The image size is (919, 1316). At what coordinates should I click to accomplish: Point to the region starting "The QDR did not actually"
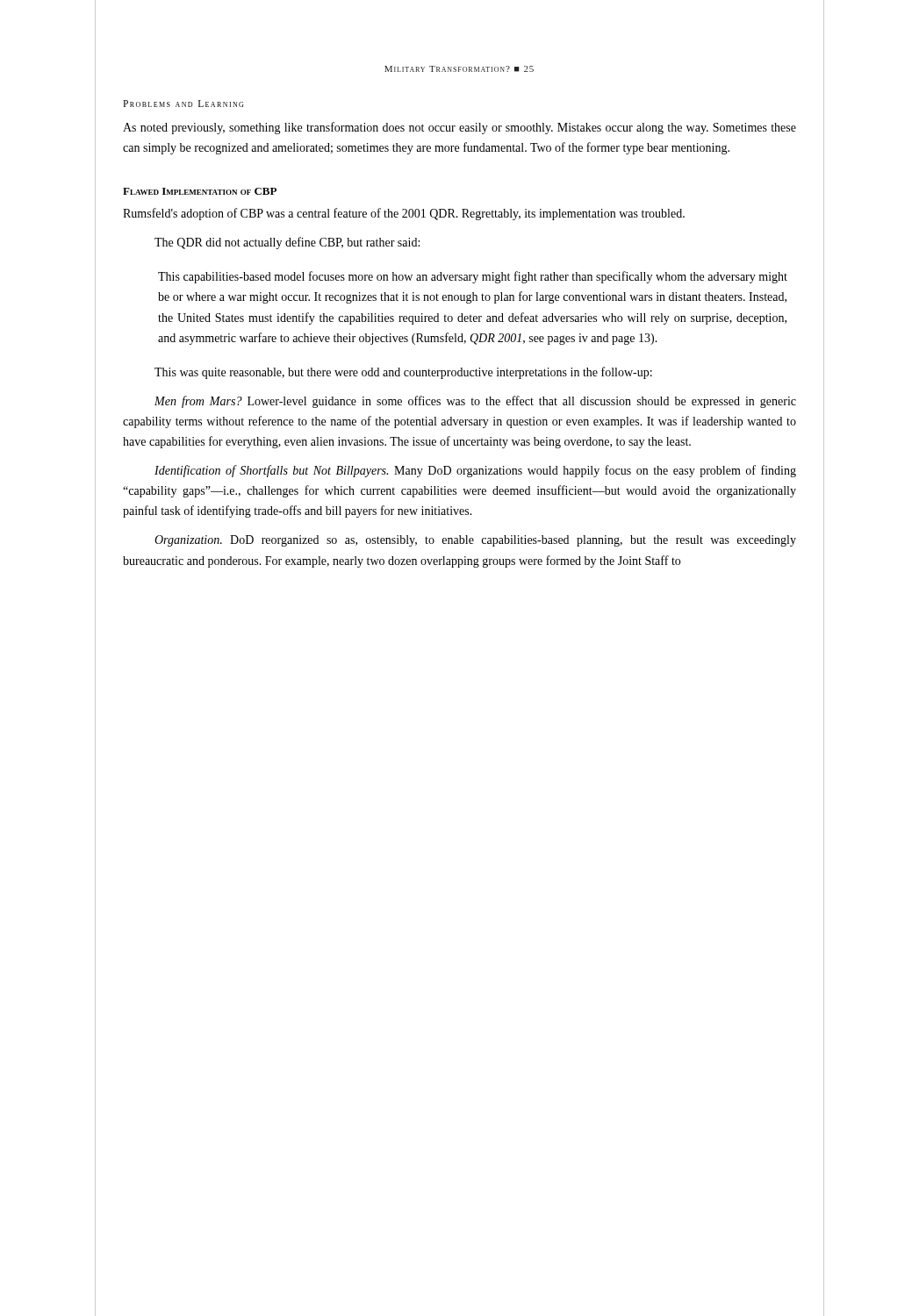tap(288, 243)
